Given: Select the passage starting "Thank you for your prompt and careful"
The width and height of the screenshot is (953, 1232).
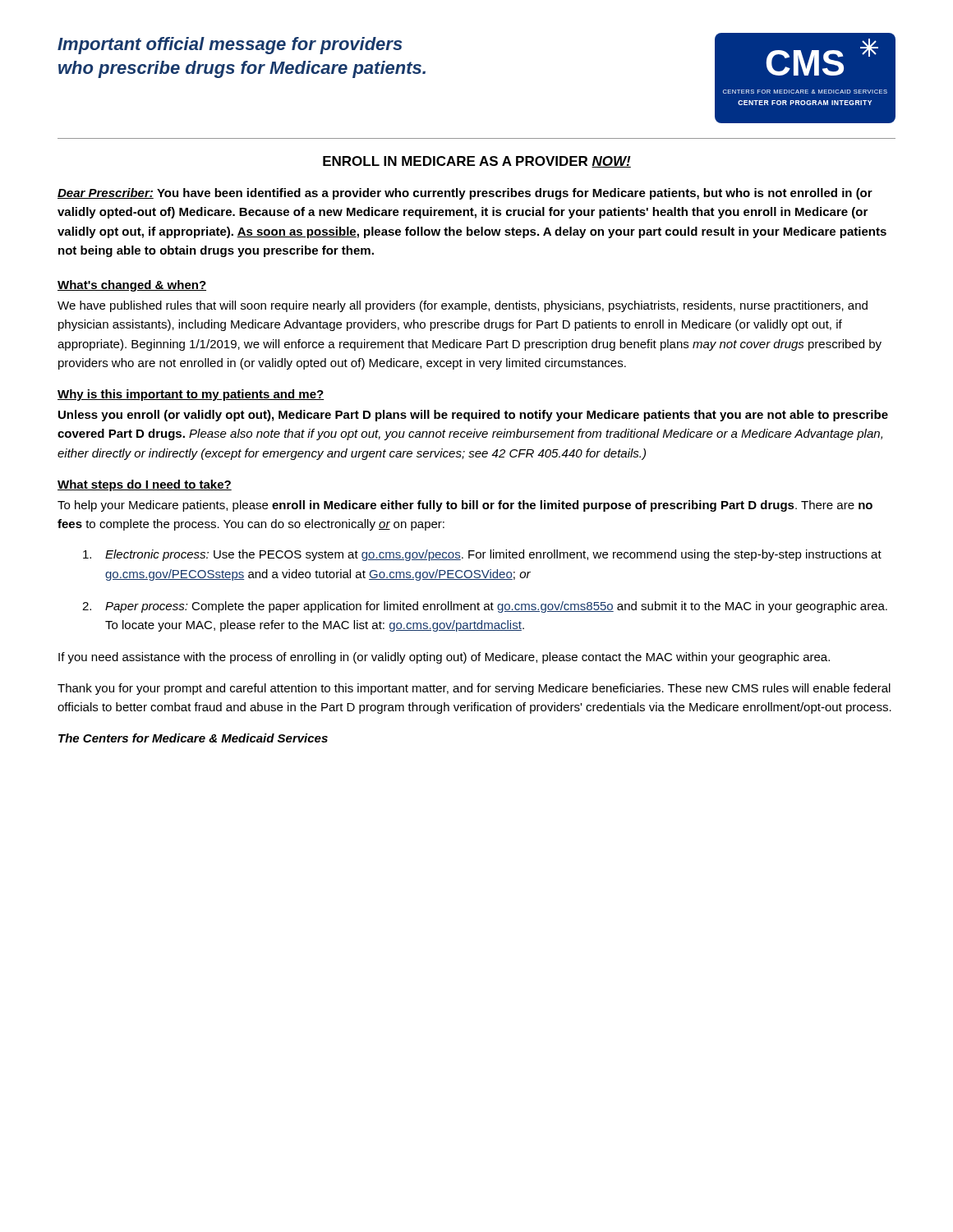Looking at the screenshot, I should [475, 697].
